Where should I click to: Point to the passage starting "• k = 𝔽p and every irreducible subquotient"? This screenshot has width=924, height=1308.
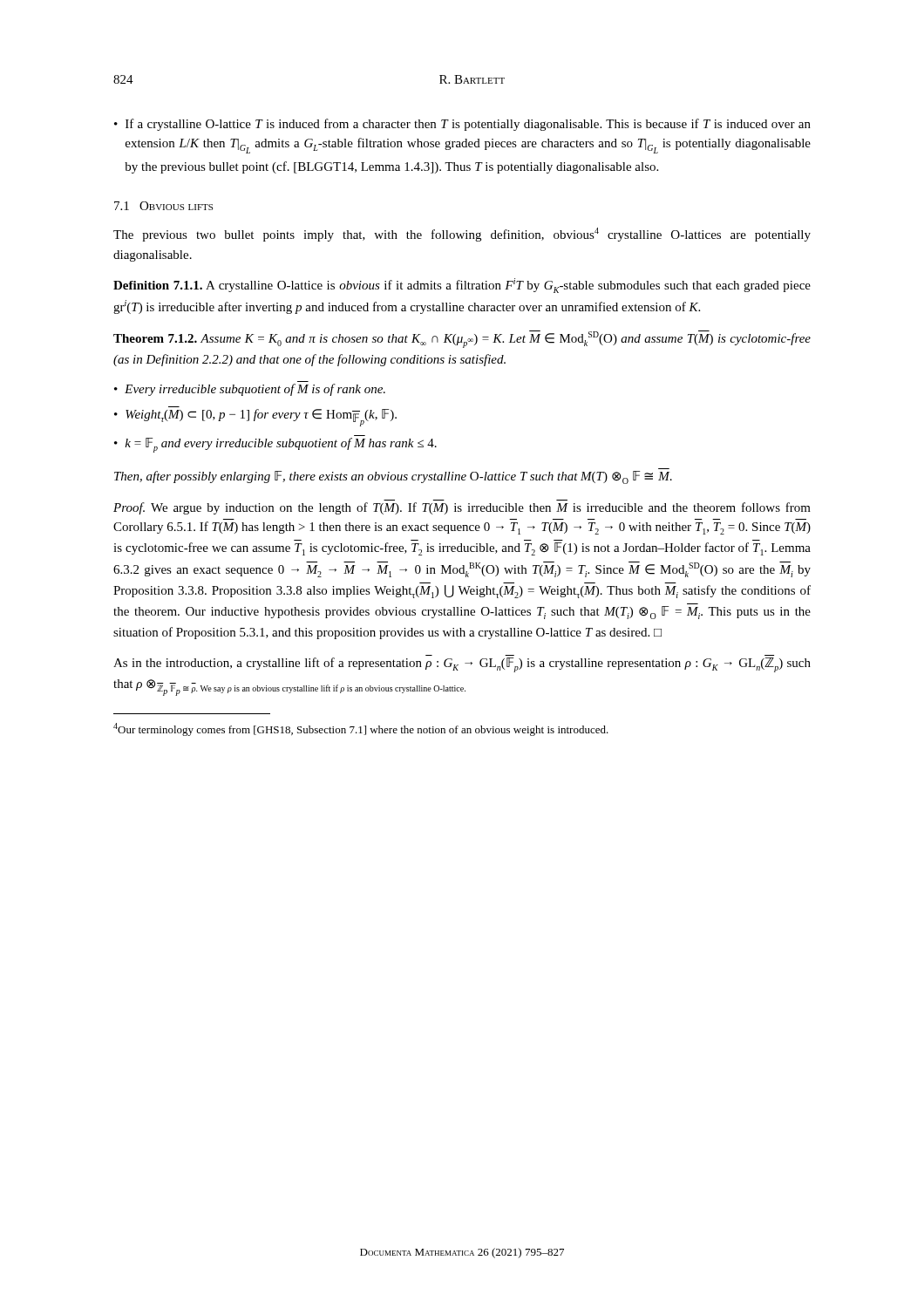coord(275,445)
